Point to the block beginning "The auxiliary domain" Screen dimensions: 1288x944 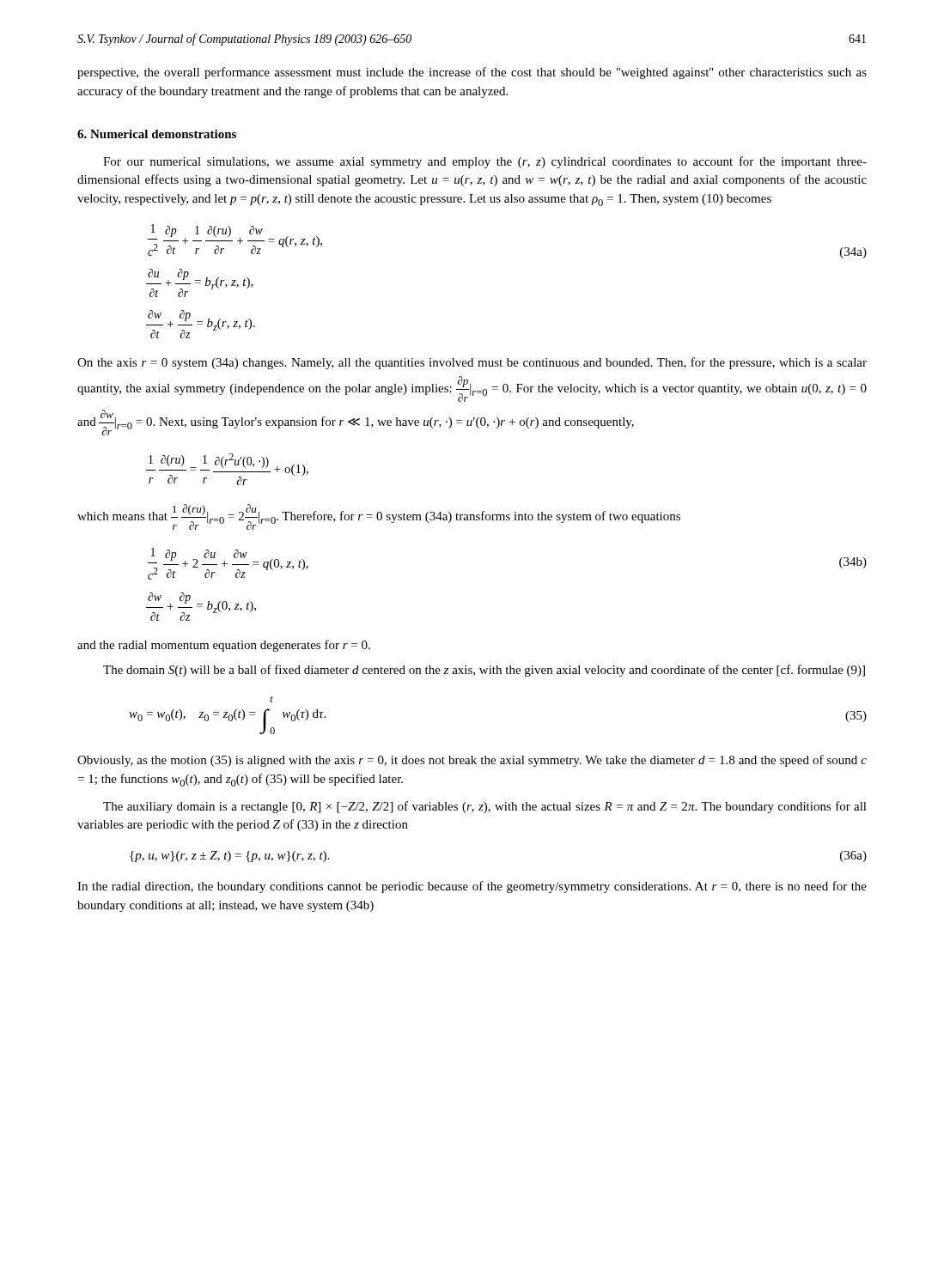pyautogui.click(x=472, y=815)
